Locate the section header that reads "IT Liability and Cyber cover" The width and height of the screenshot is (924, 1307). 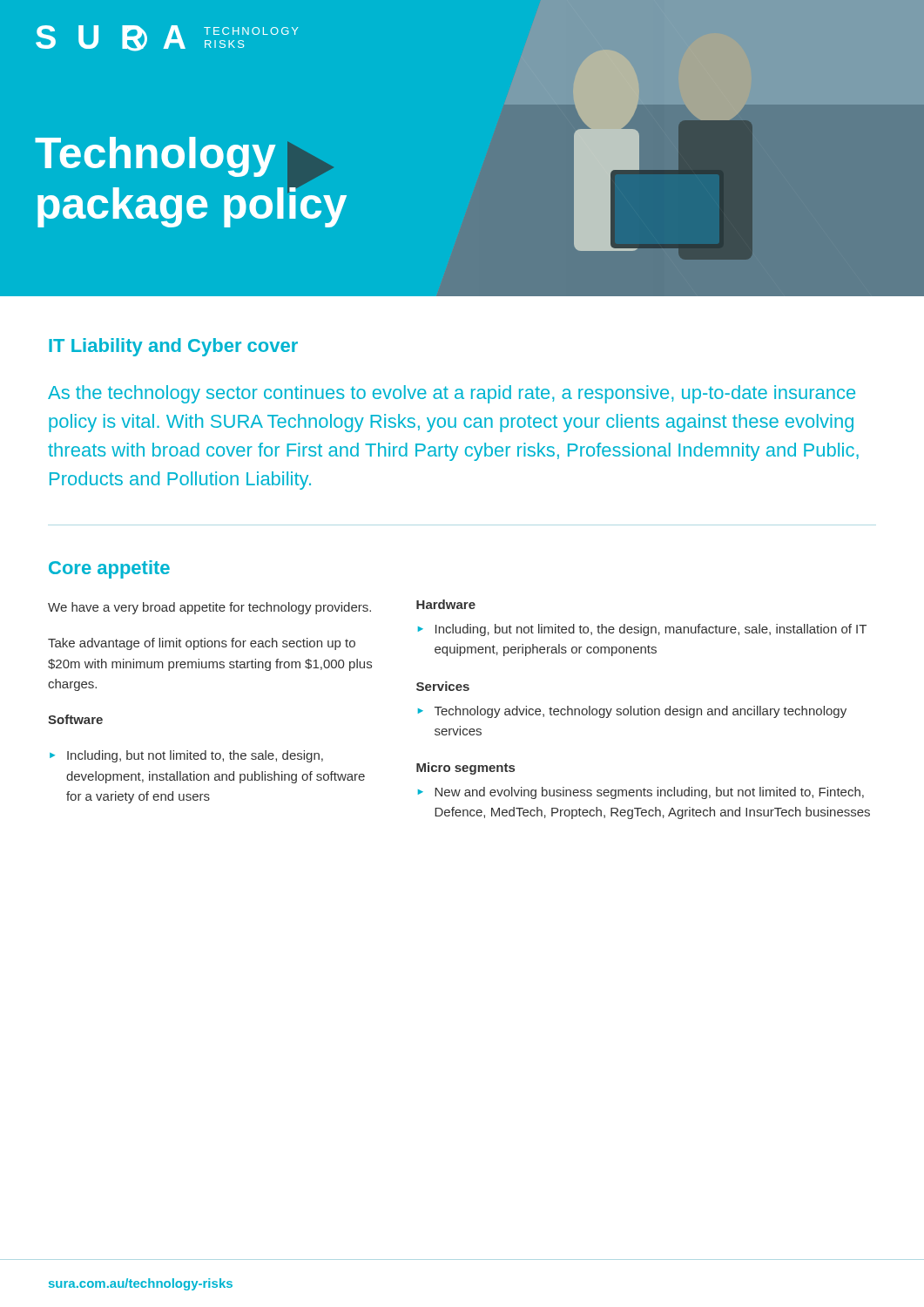[173, 347]
